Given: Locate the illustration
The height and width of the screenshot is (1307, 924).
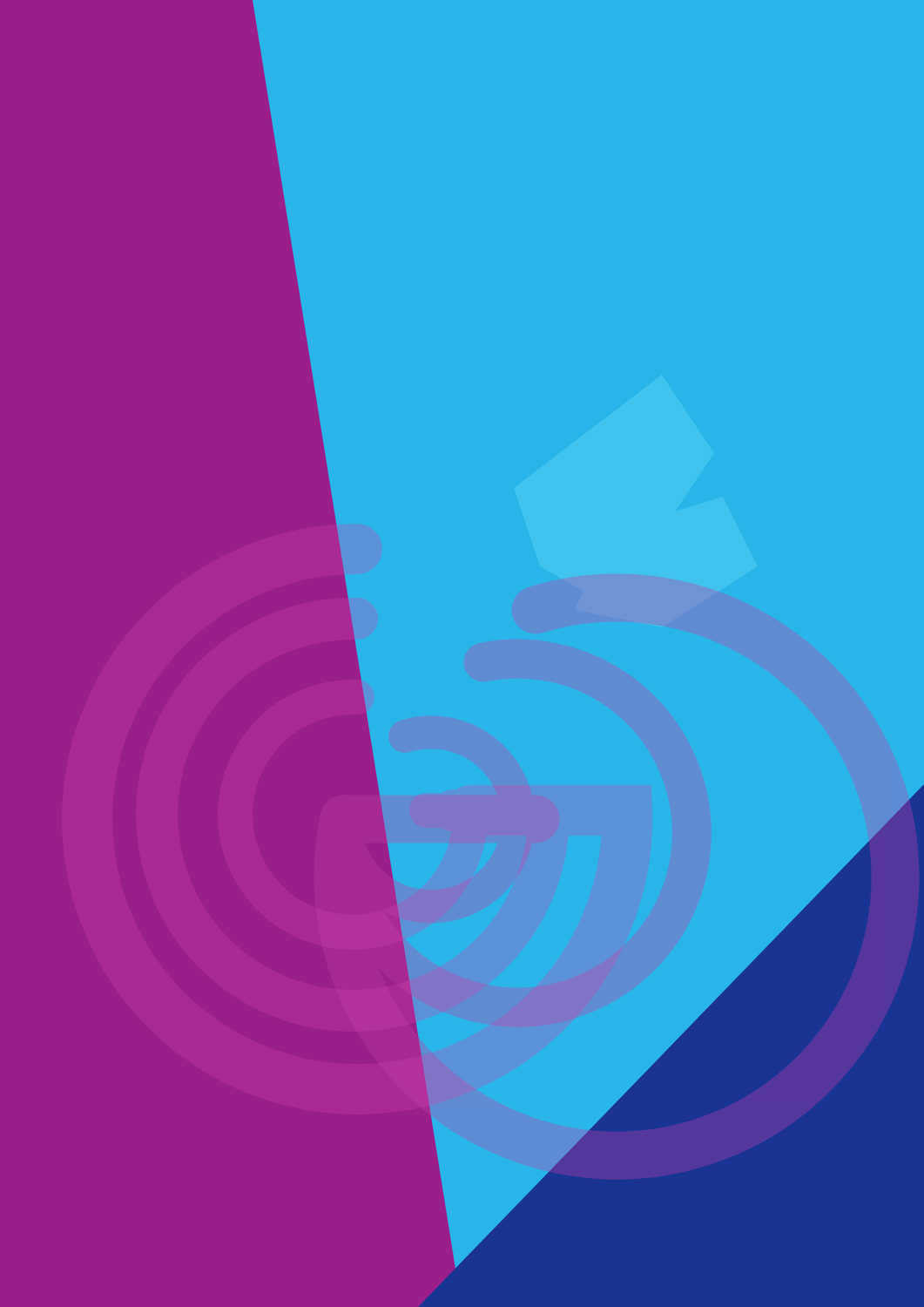Looking at the screenshot, I should click(462, 654).
